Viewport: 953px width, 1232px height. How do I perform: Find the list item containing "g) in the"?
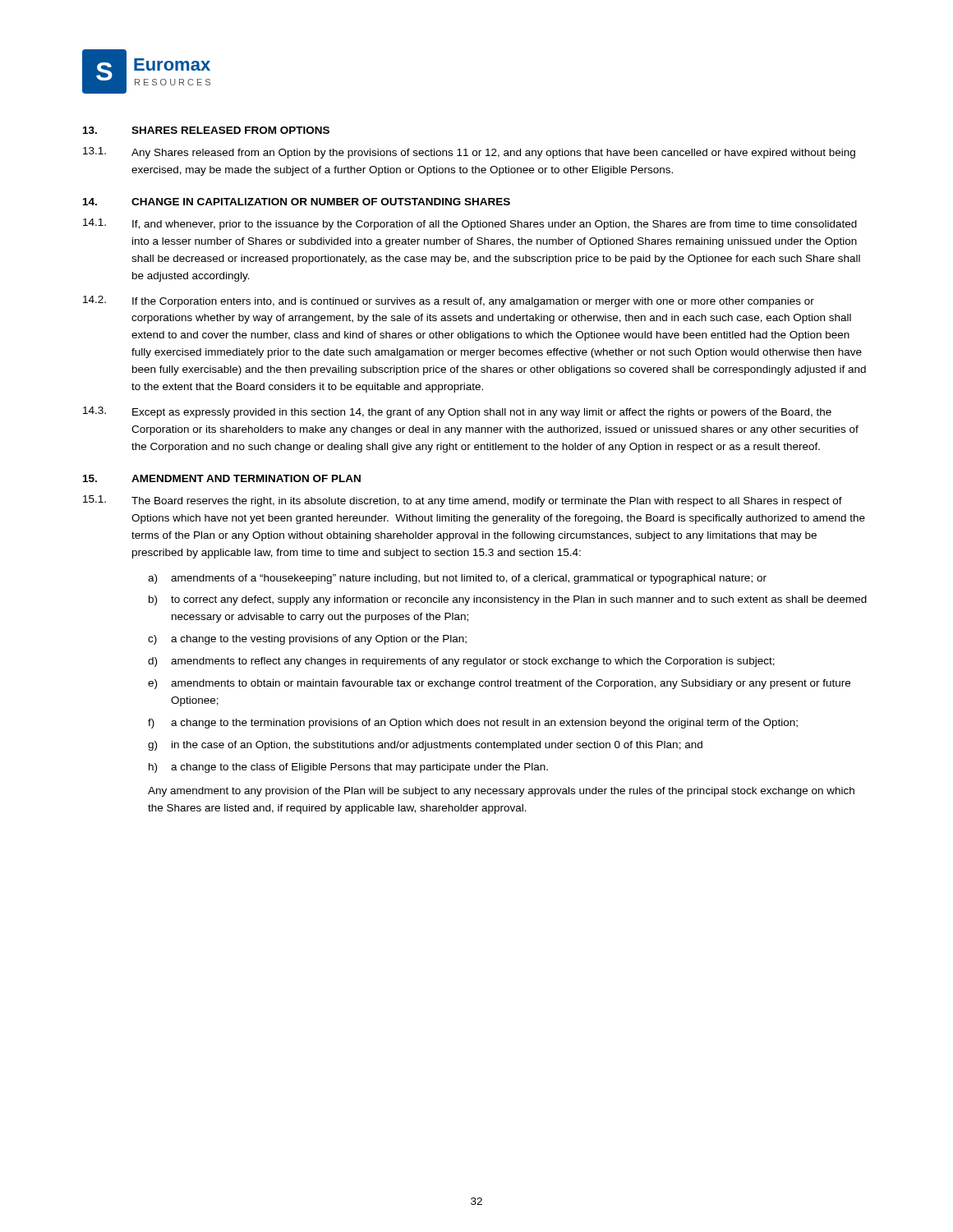click(x=509, y=745)
